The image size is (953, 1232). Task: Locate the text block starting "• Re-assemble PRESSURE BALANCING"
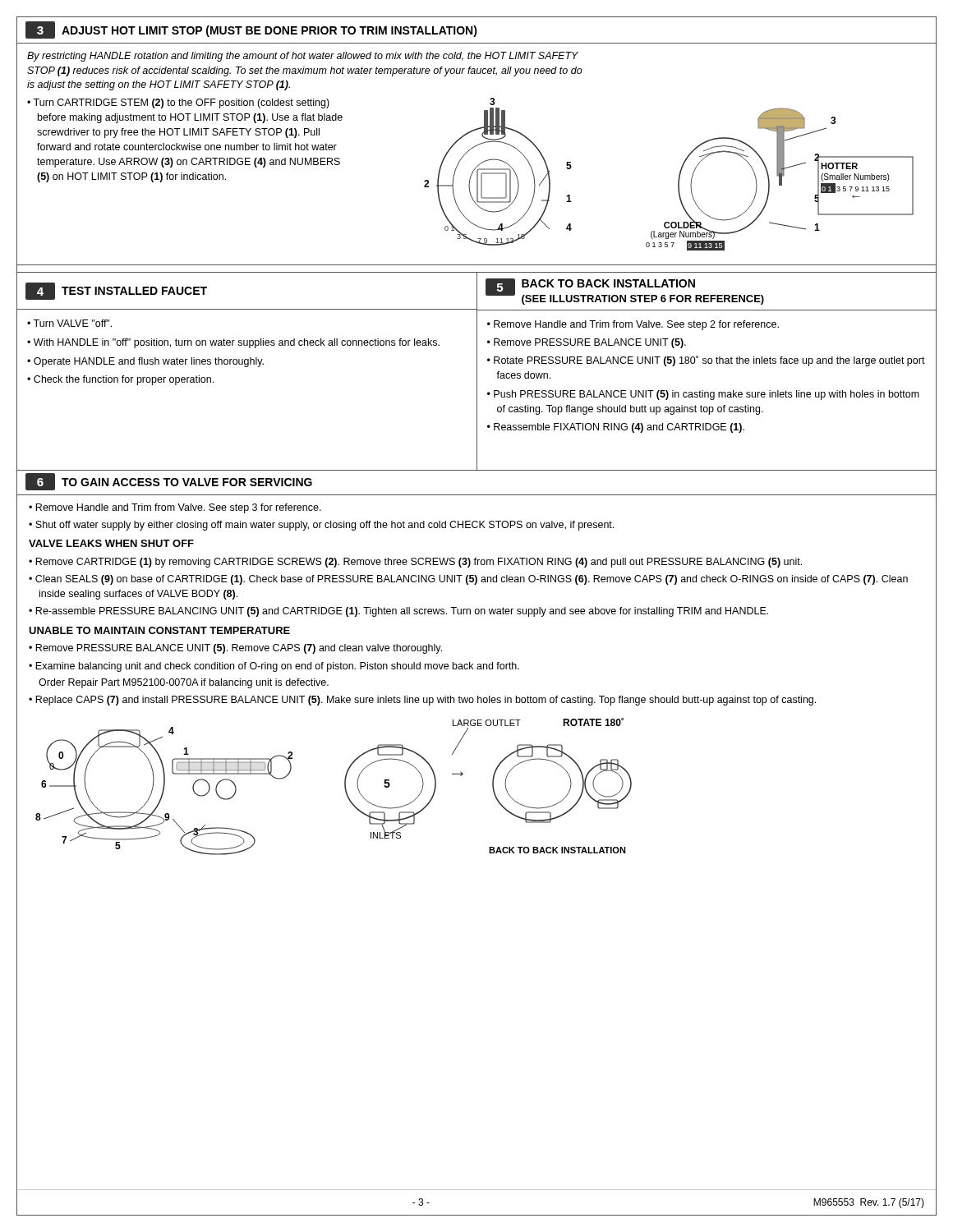399,611
